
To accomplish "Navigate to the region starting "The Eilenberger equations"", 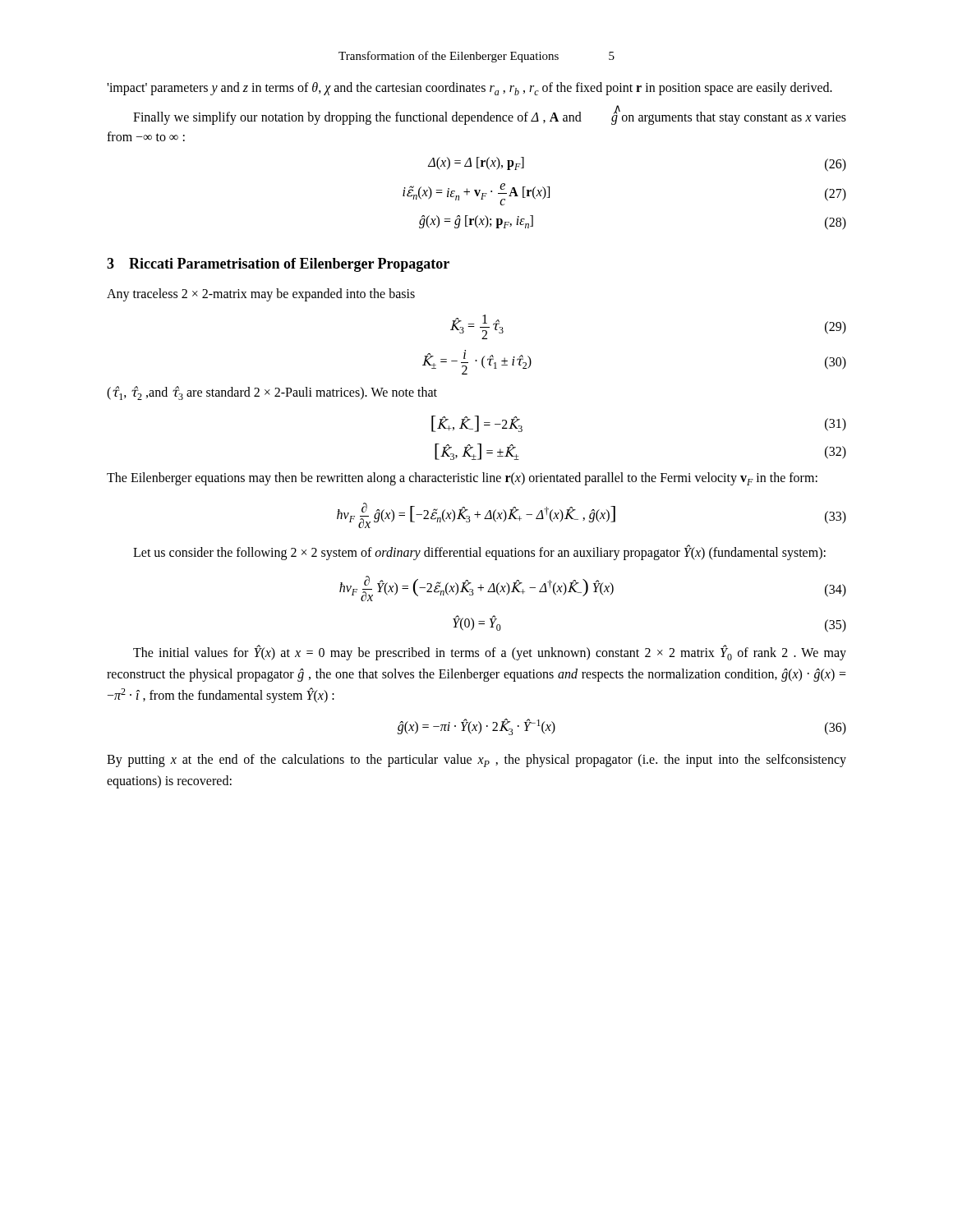I will point(476,479).
